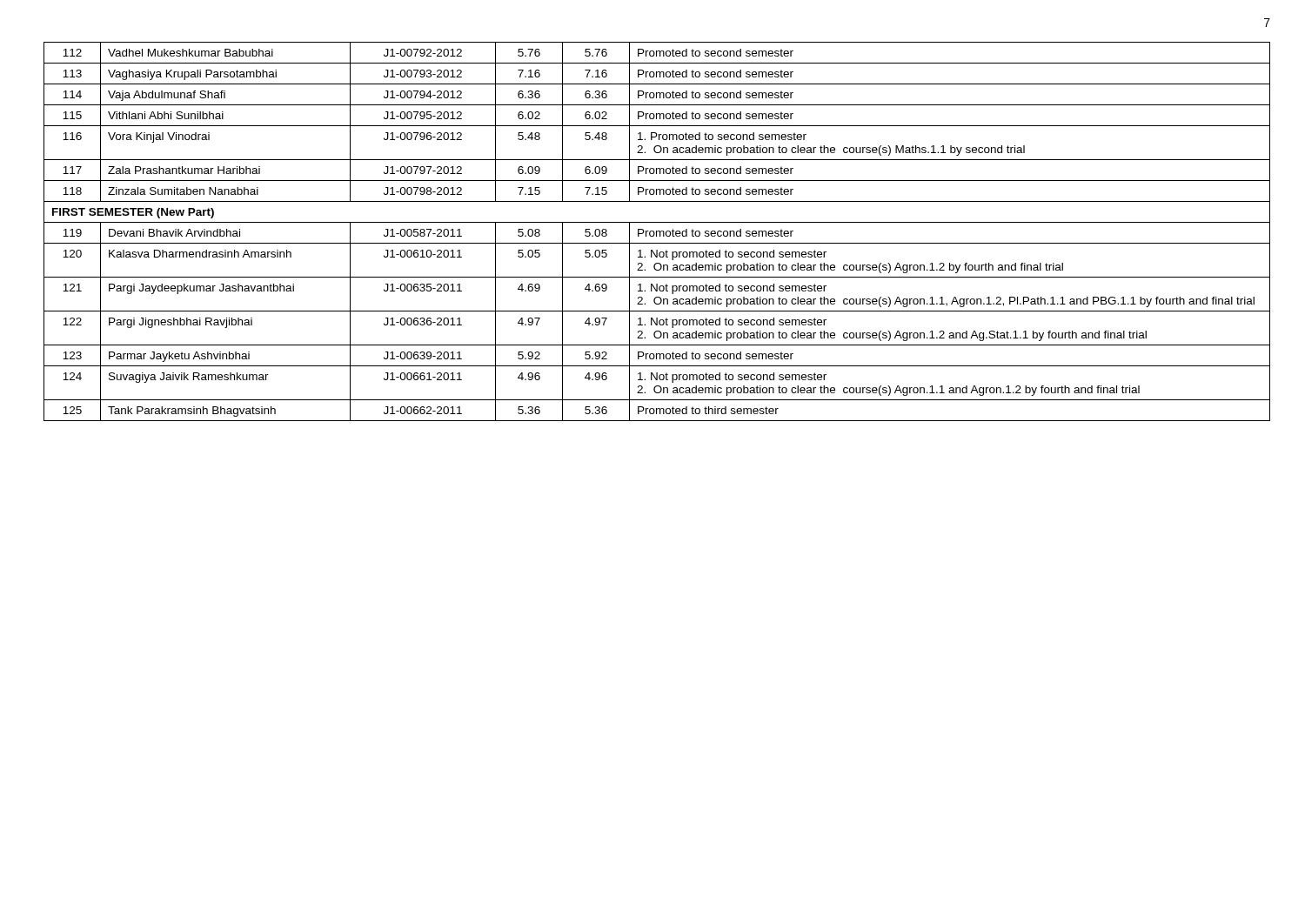The height and width of the screenshot is (924, 1305).
Task: Find the table that mentions "Promoted to second semester"
Action: 657,231
